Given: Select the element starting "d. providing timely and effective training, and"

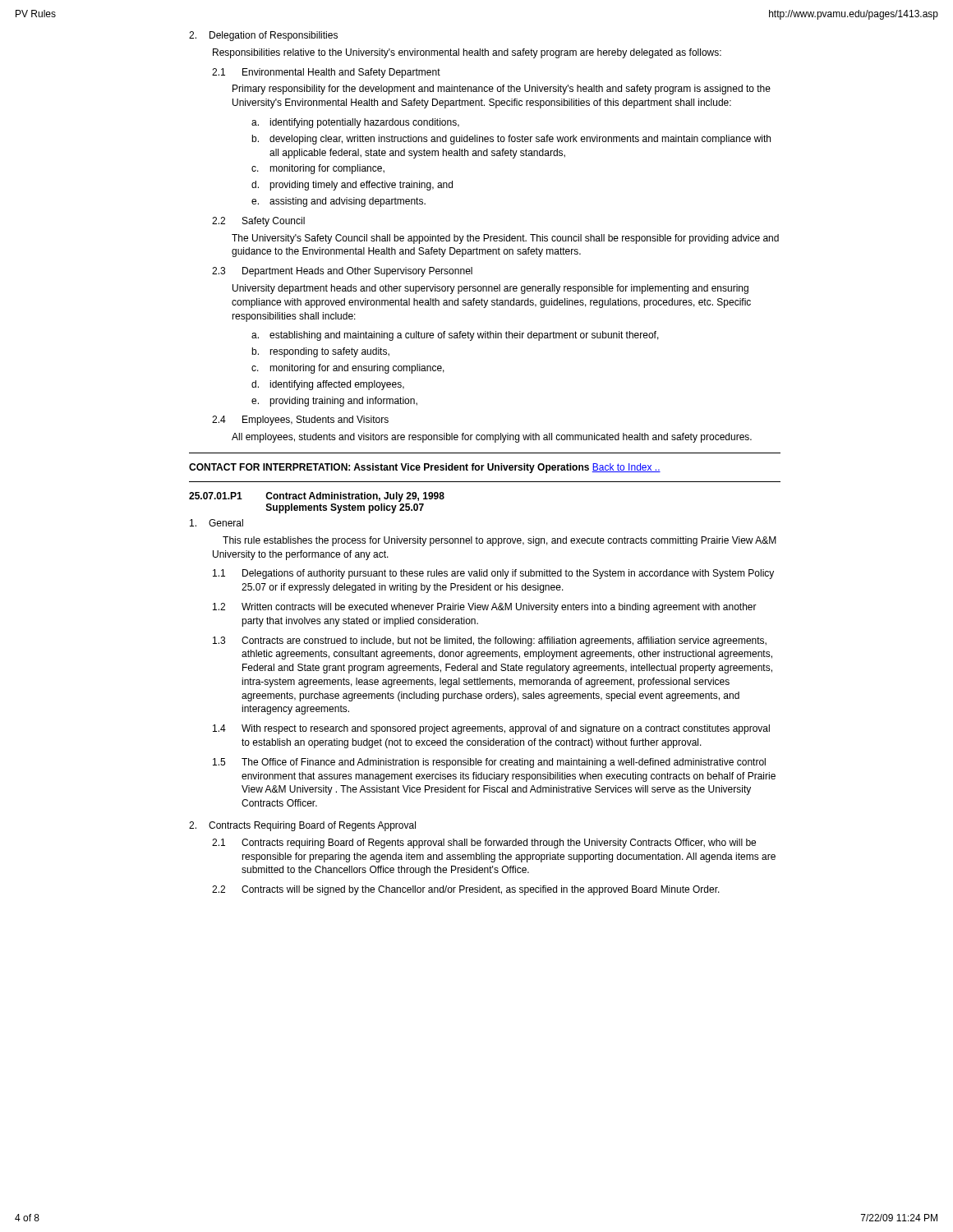Looking at the screenshot, I should (x=352, y=185).
